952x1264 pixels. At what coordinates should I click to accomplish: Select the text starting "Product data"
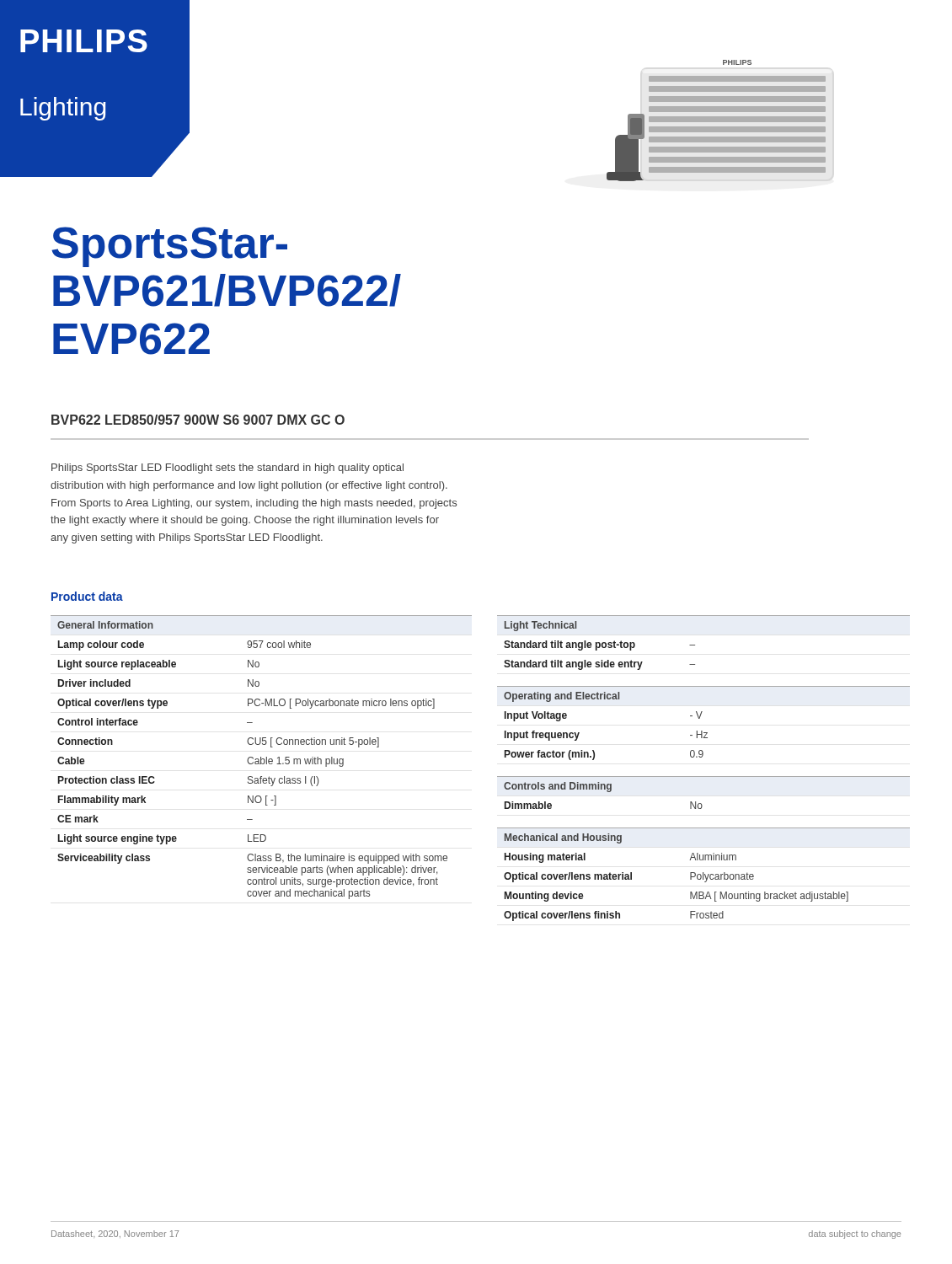coord(87,597)
